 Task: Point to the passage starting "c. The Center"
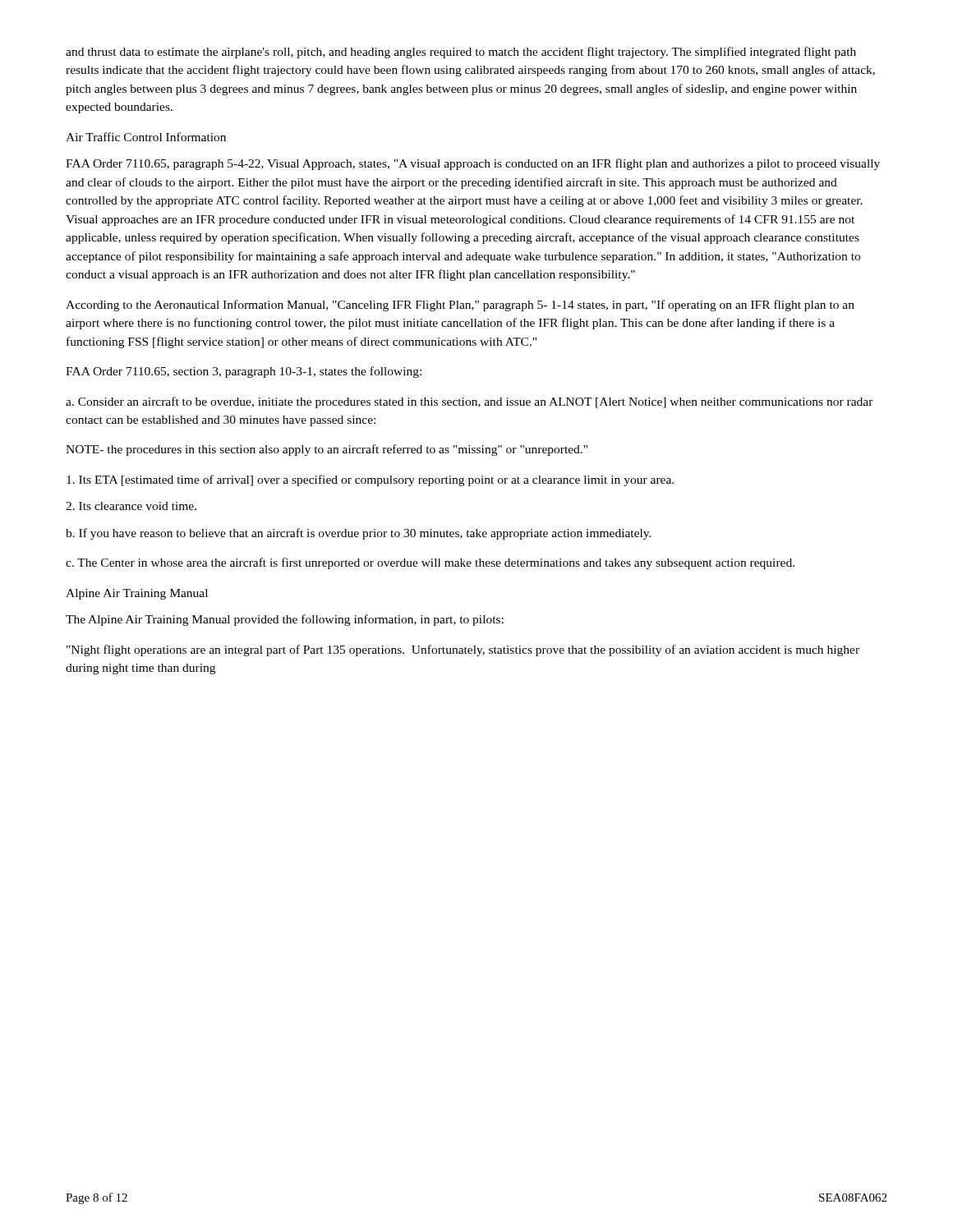point(431,562)
